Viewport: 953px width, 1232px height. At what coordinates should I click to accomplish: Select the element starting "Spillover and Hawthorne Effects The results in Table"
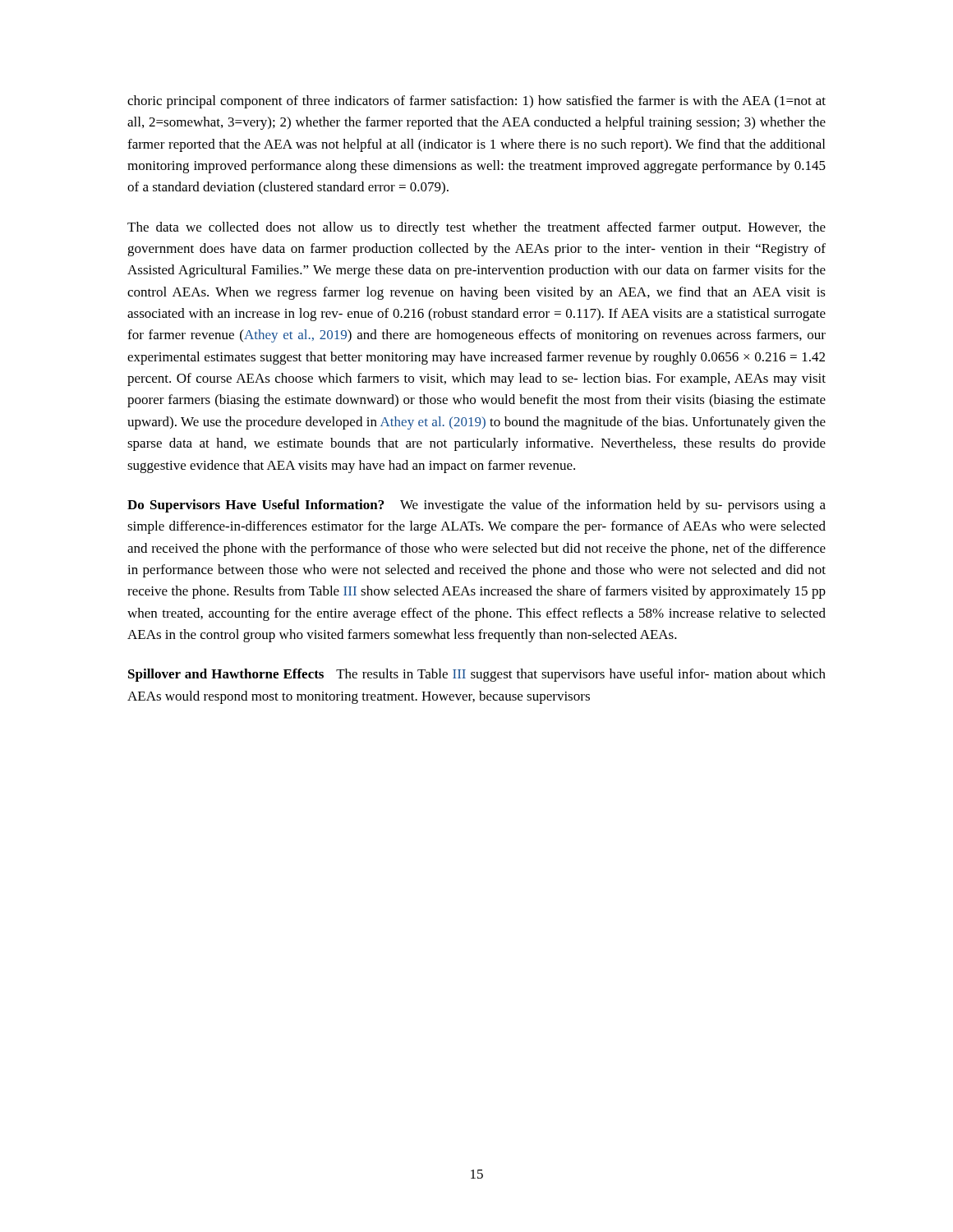(x=476, y=685)
